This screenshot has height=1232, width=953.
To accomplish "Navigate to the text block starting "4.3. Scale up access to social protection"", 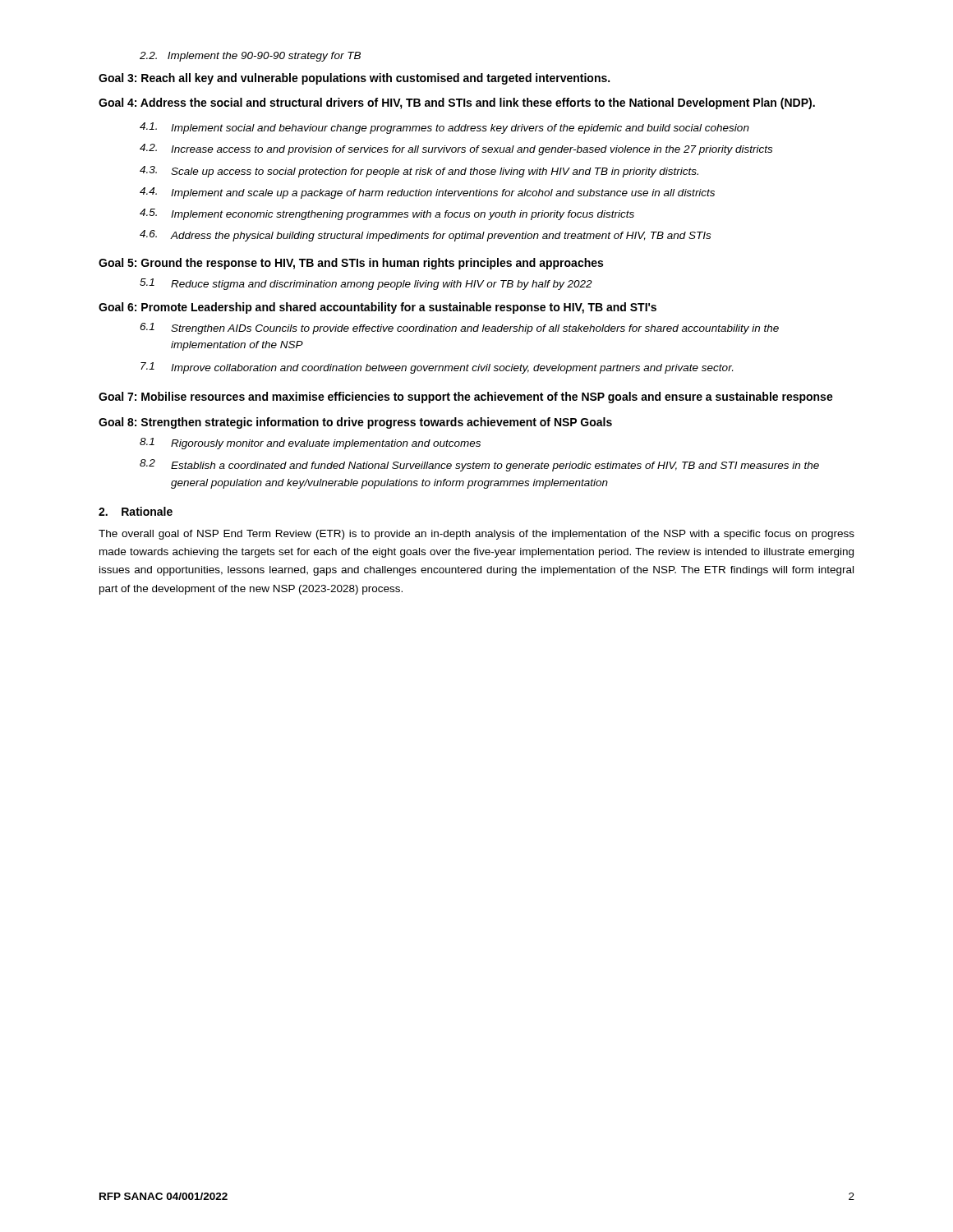I will coord(420,171).
